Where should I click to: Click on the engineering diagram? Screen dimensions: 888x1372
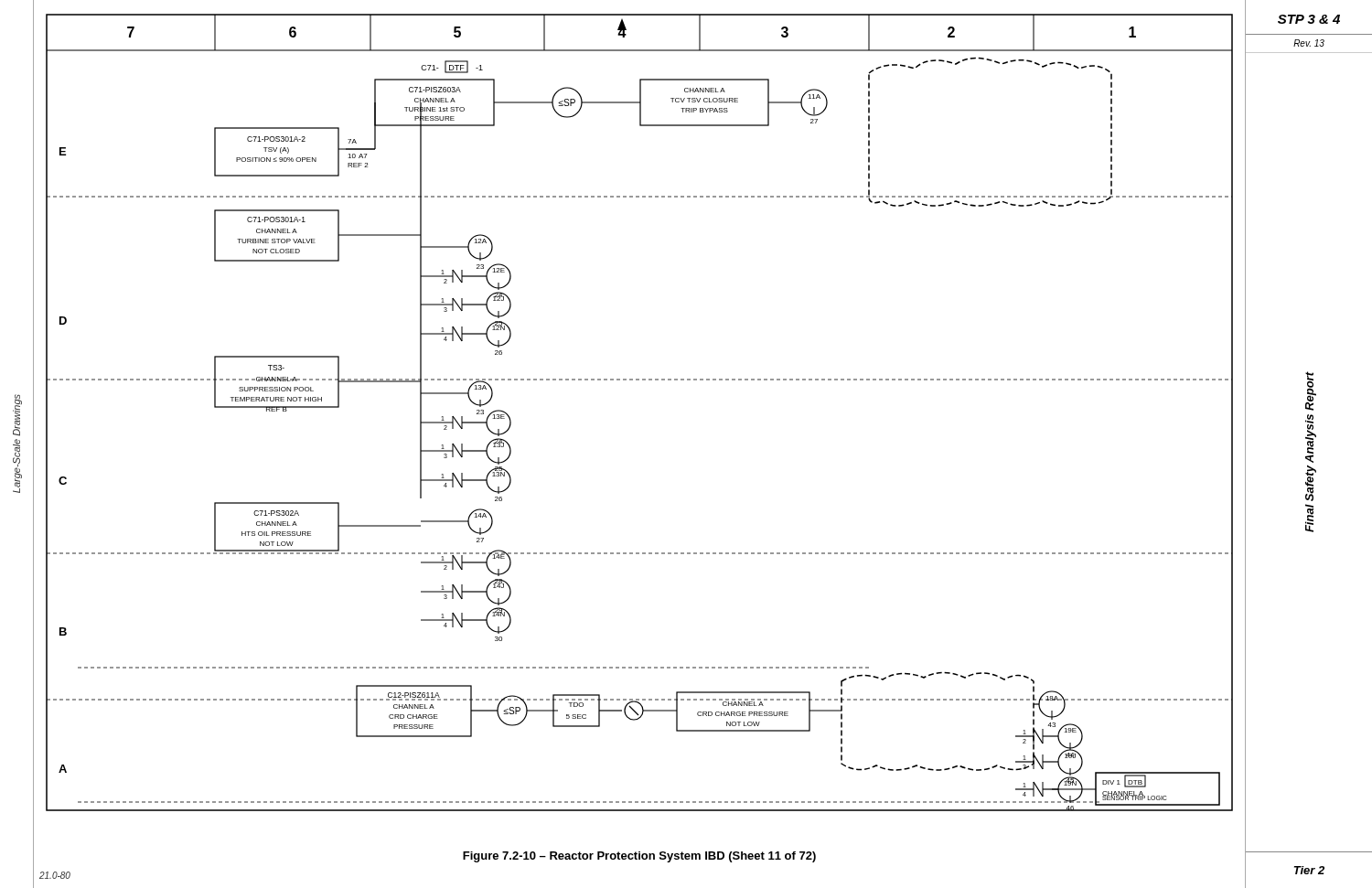coord(639,422)
